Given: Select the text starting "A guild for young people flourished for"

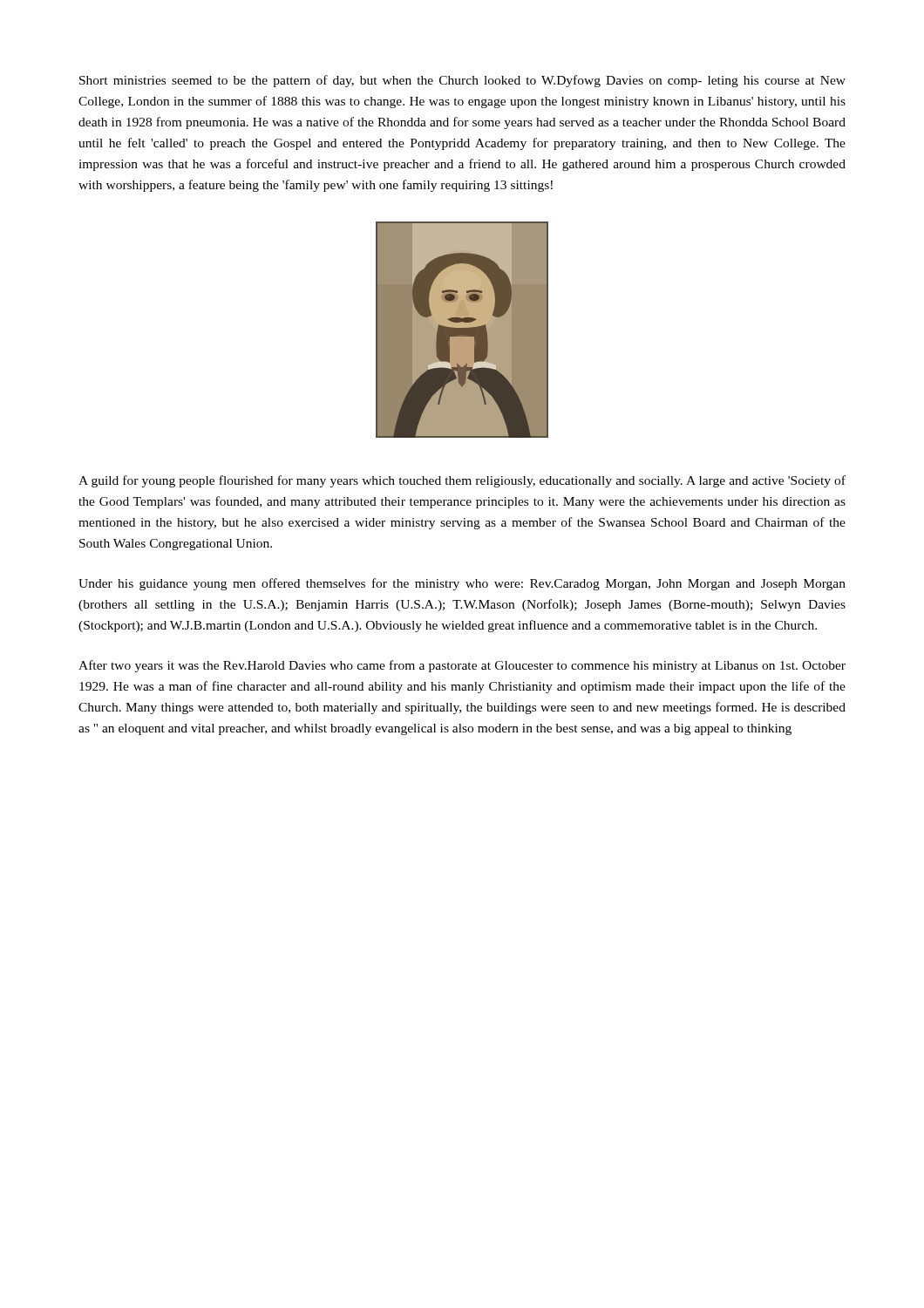Looking at the screenshot, I should [x=462, y=512].
